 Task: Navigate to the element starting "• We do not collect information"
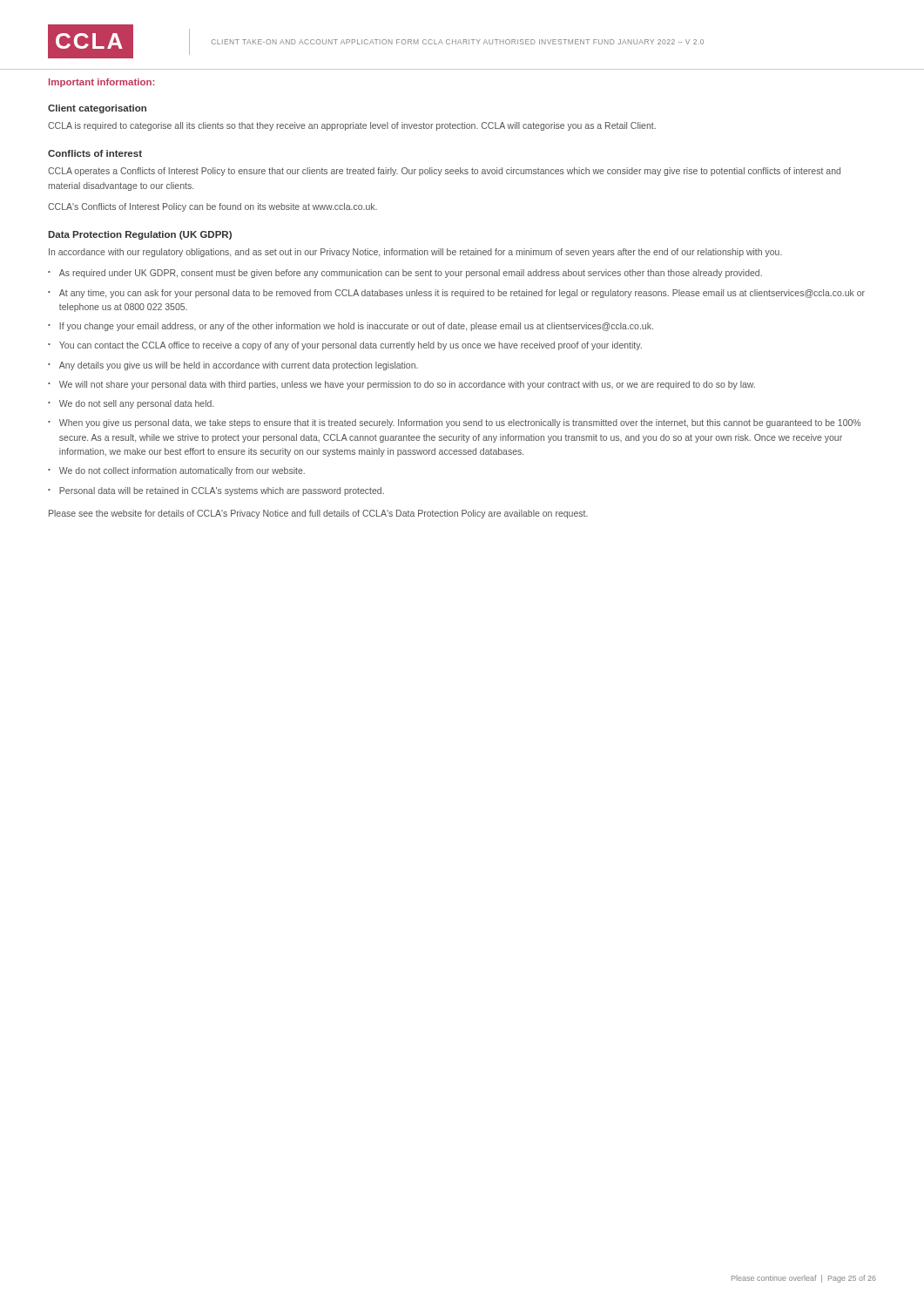[176, 471]
